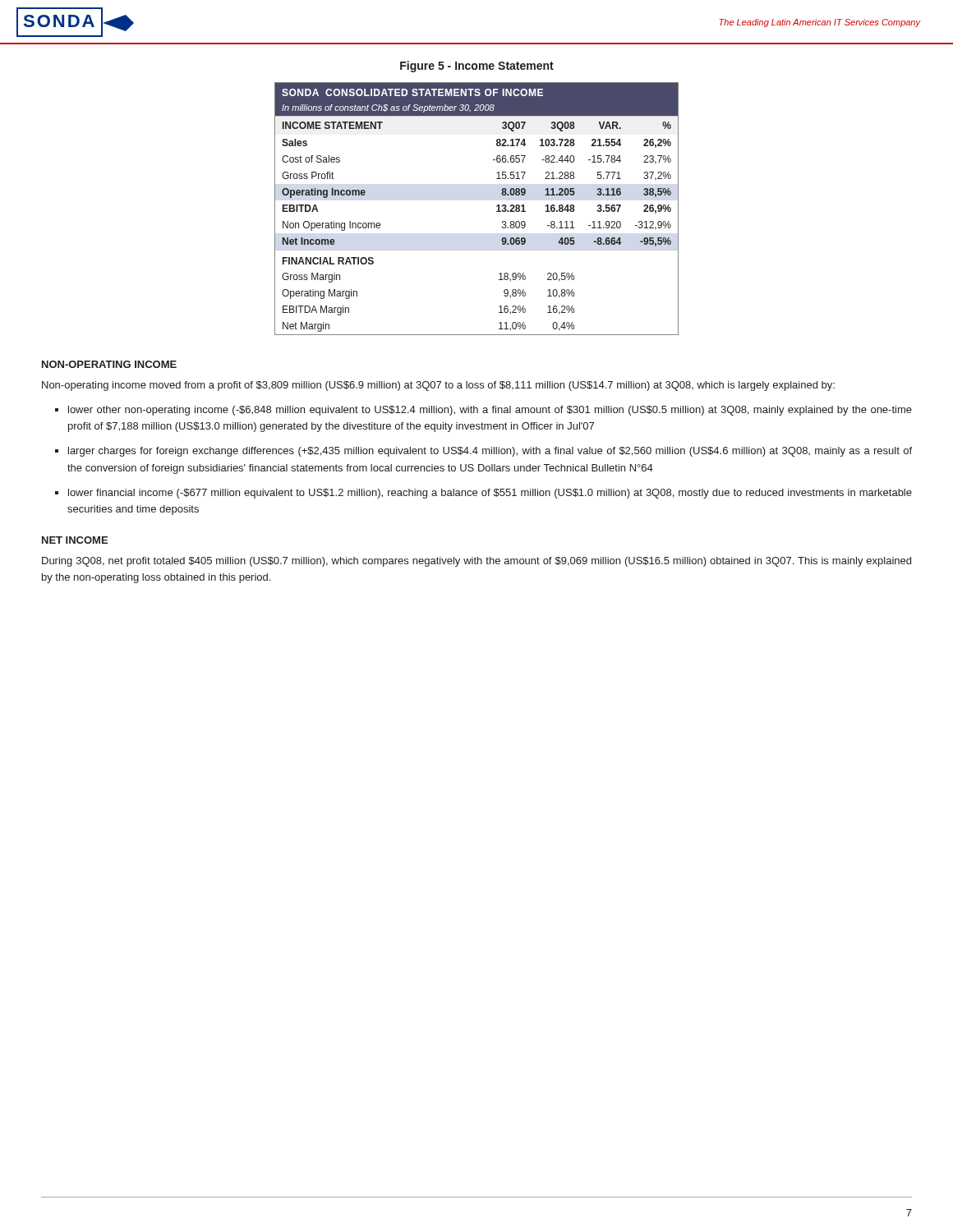
Task: Click on the list item containing "larger charges for foreign"
Action: click(x=490, y=459)
